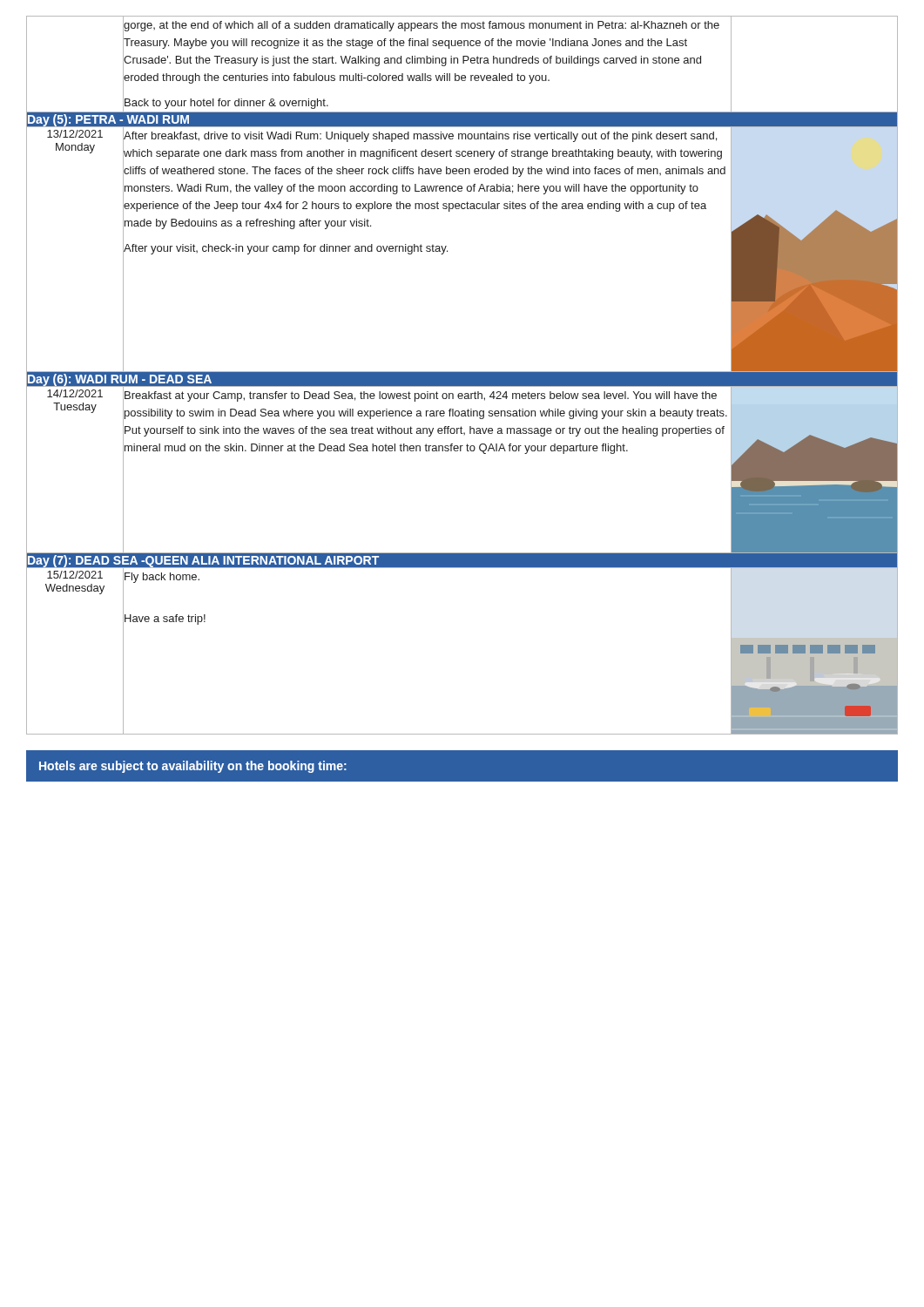Select the block starting "Breakfast at your"
This screenshot has width=924, height=1307.
(427, 422)
